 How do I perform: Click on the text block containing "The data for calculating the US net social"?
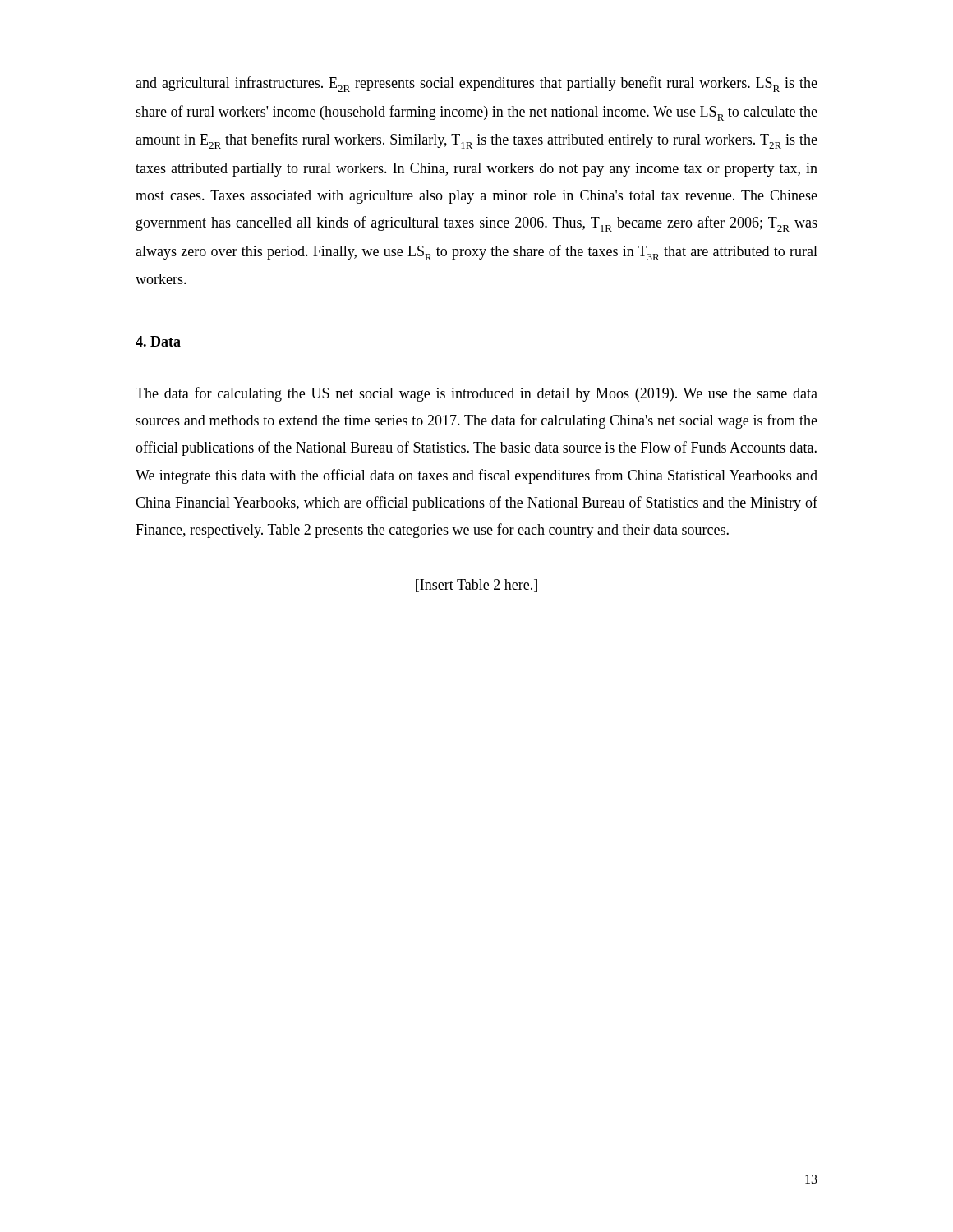476,461
